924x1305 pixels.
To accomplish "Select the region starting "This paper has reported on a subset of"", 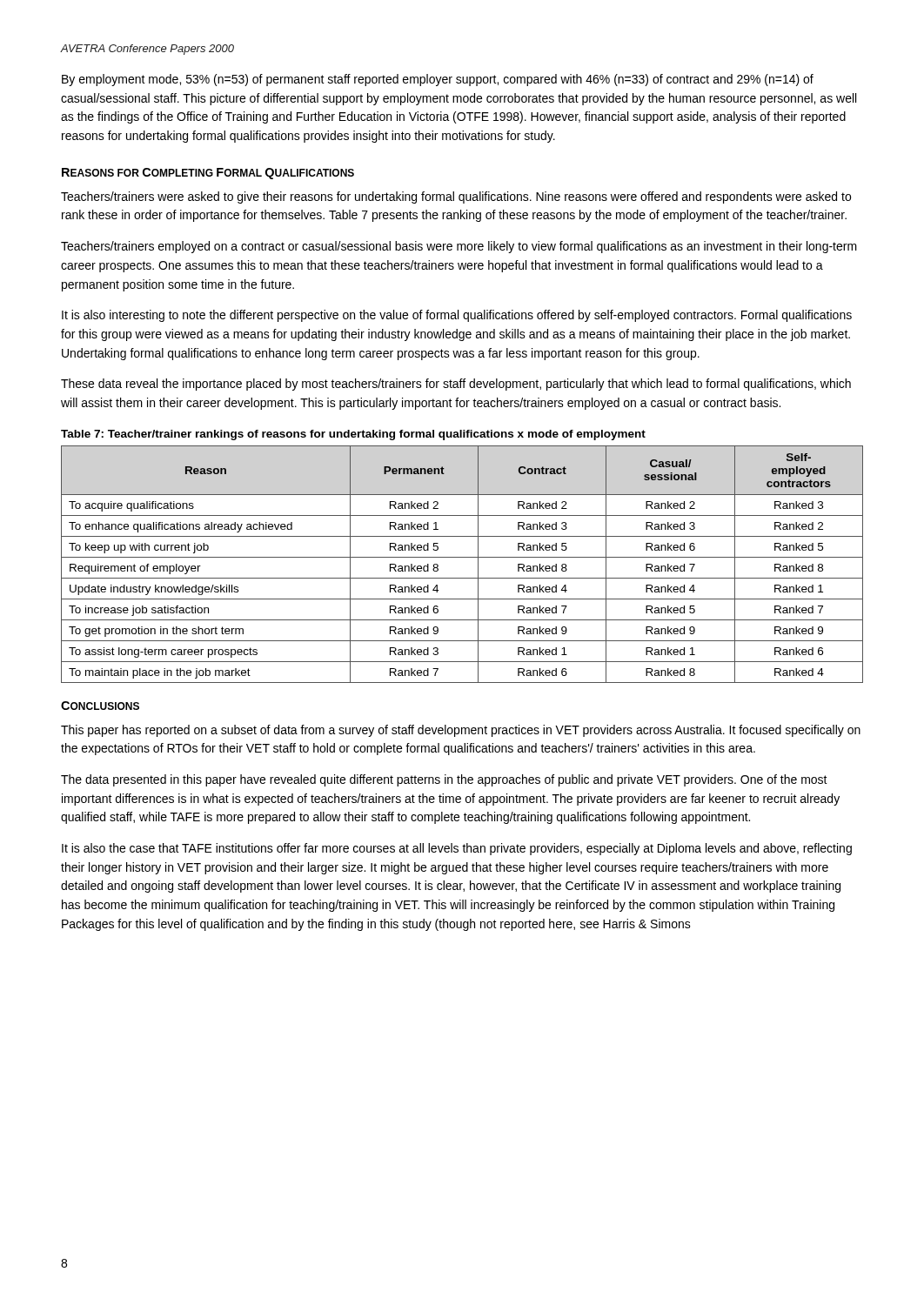I will click(461, 739).
